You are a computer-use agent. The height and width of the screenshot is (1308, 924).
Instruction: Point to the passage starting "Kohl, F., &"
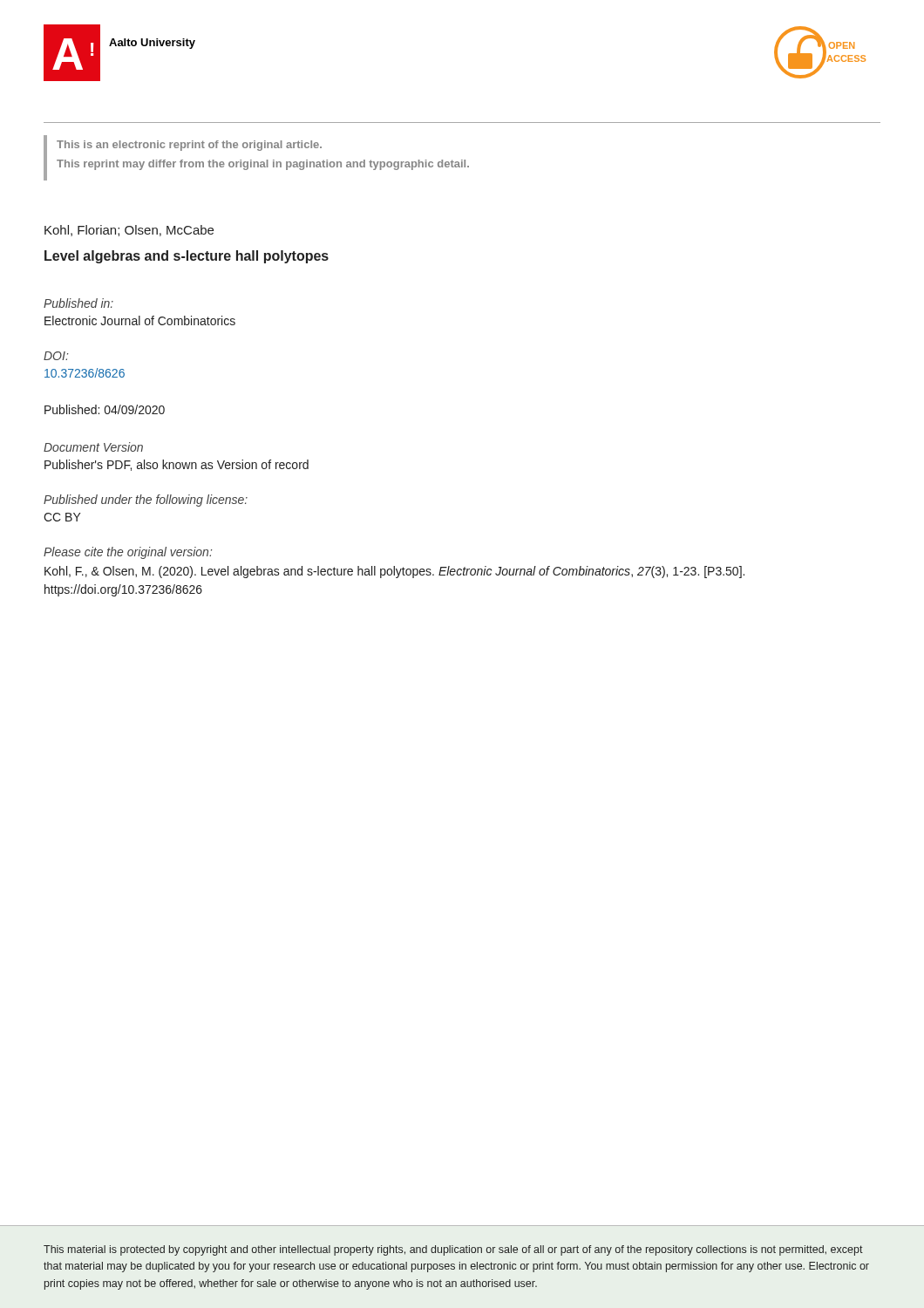click(395, 580)
